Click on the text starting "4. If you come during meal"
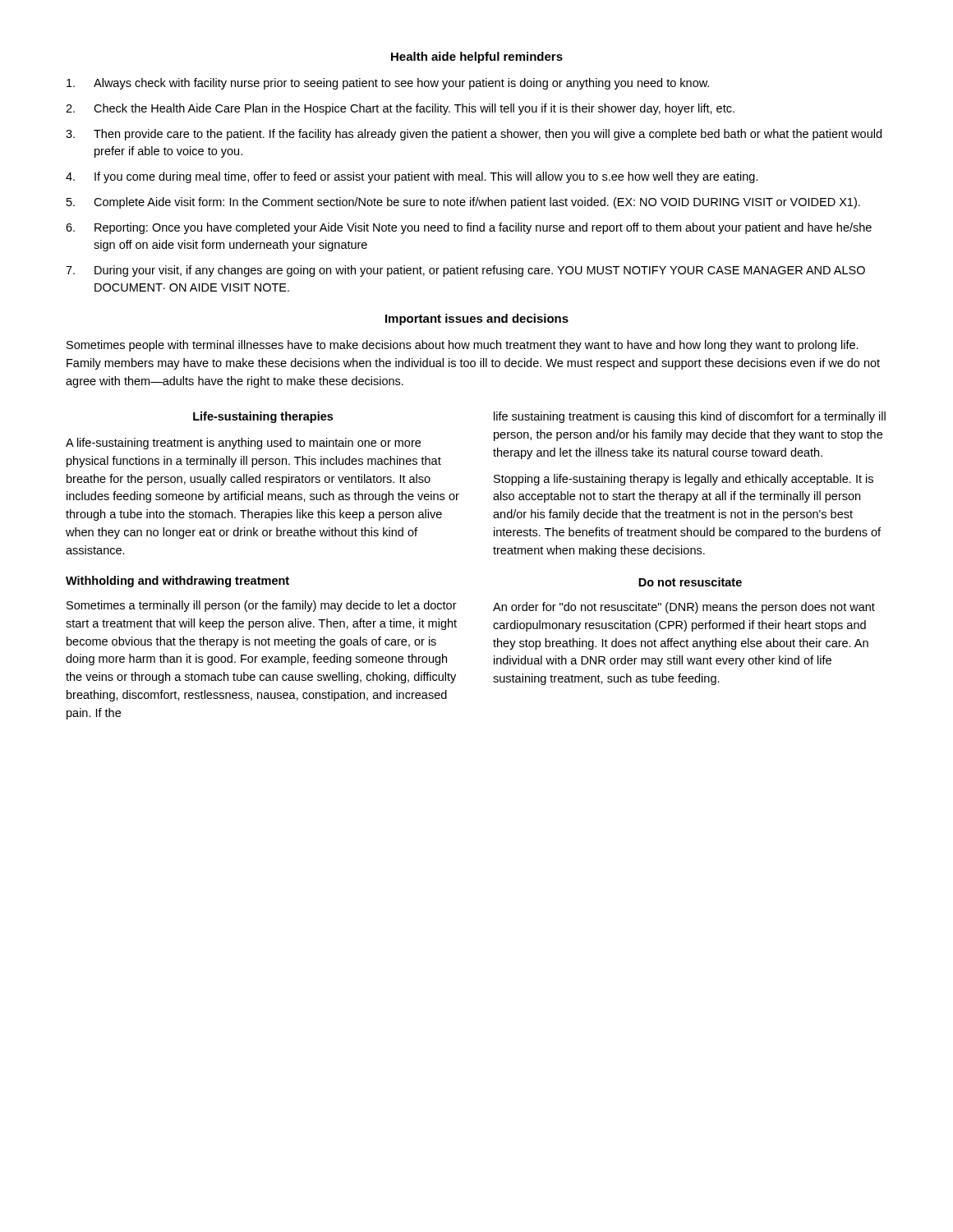This screenshot has height=1232, width=953. (476, 177)
